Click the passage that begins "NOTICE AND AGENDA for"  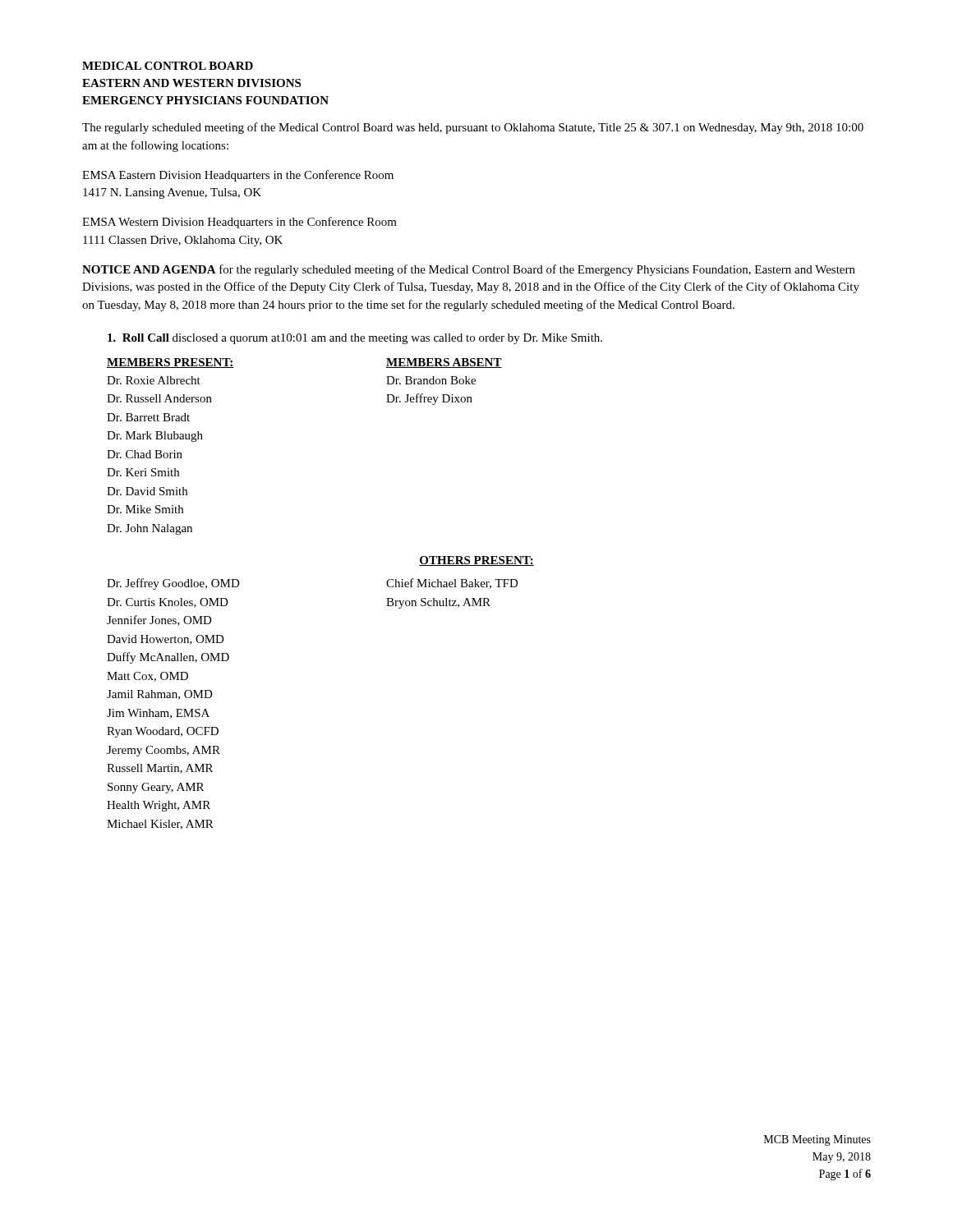[x=471, y=287]
